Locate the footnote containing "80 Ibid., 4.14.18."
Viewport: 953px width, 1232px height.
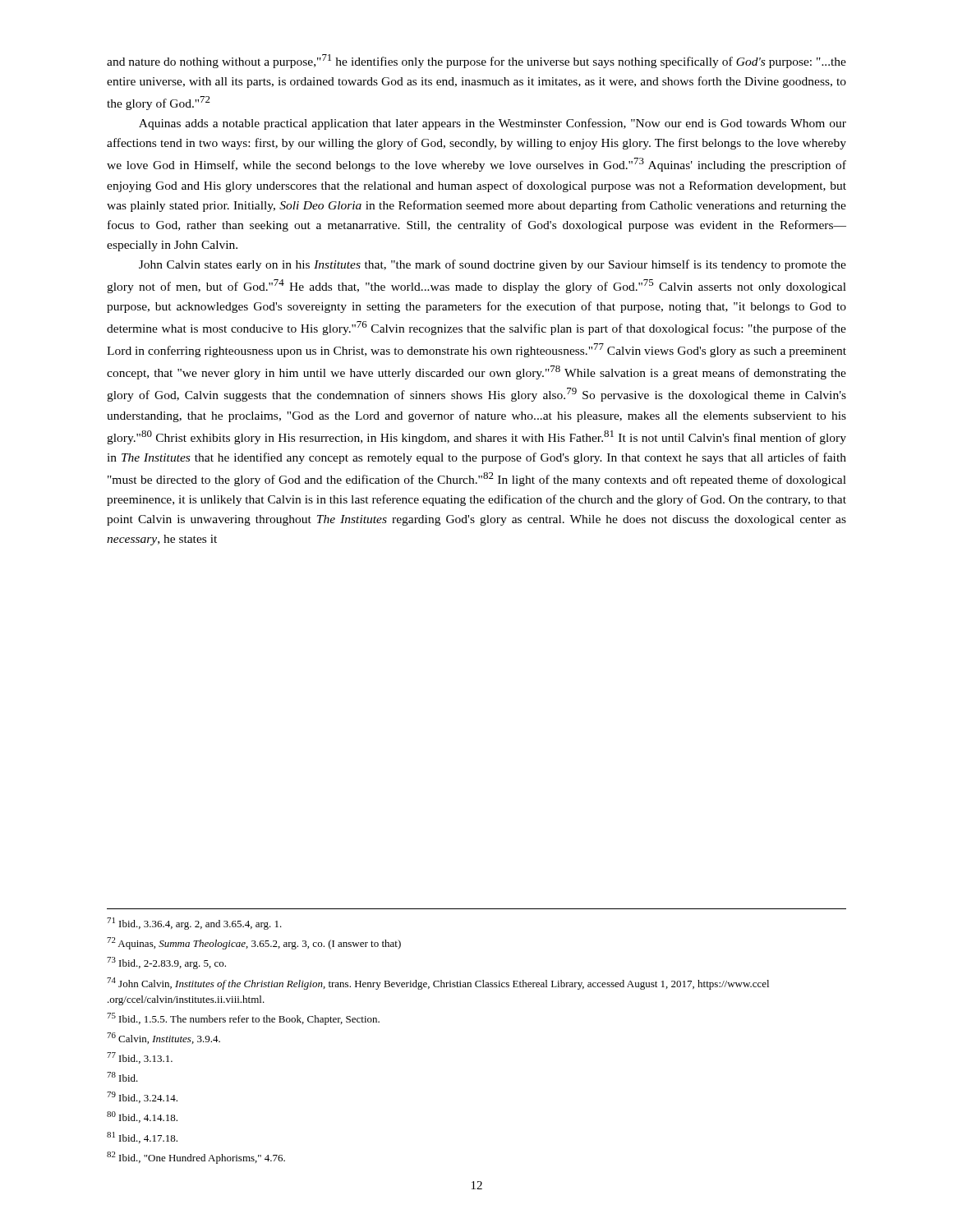[x=143, y=1117]
